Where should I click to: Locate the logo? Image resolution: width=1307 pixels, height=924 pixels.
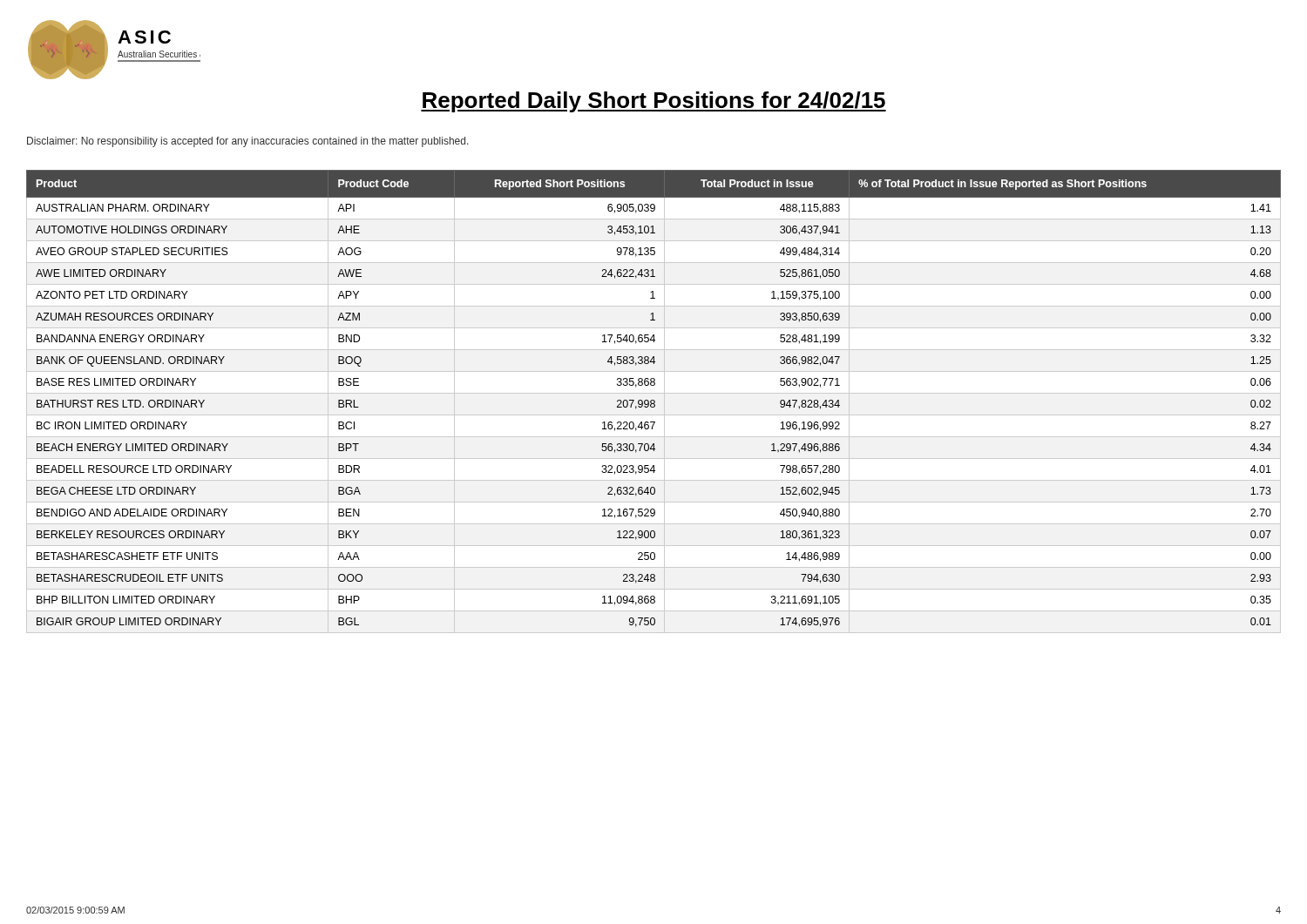[654, 50]
